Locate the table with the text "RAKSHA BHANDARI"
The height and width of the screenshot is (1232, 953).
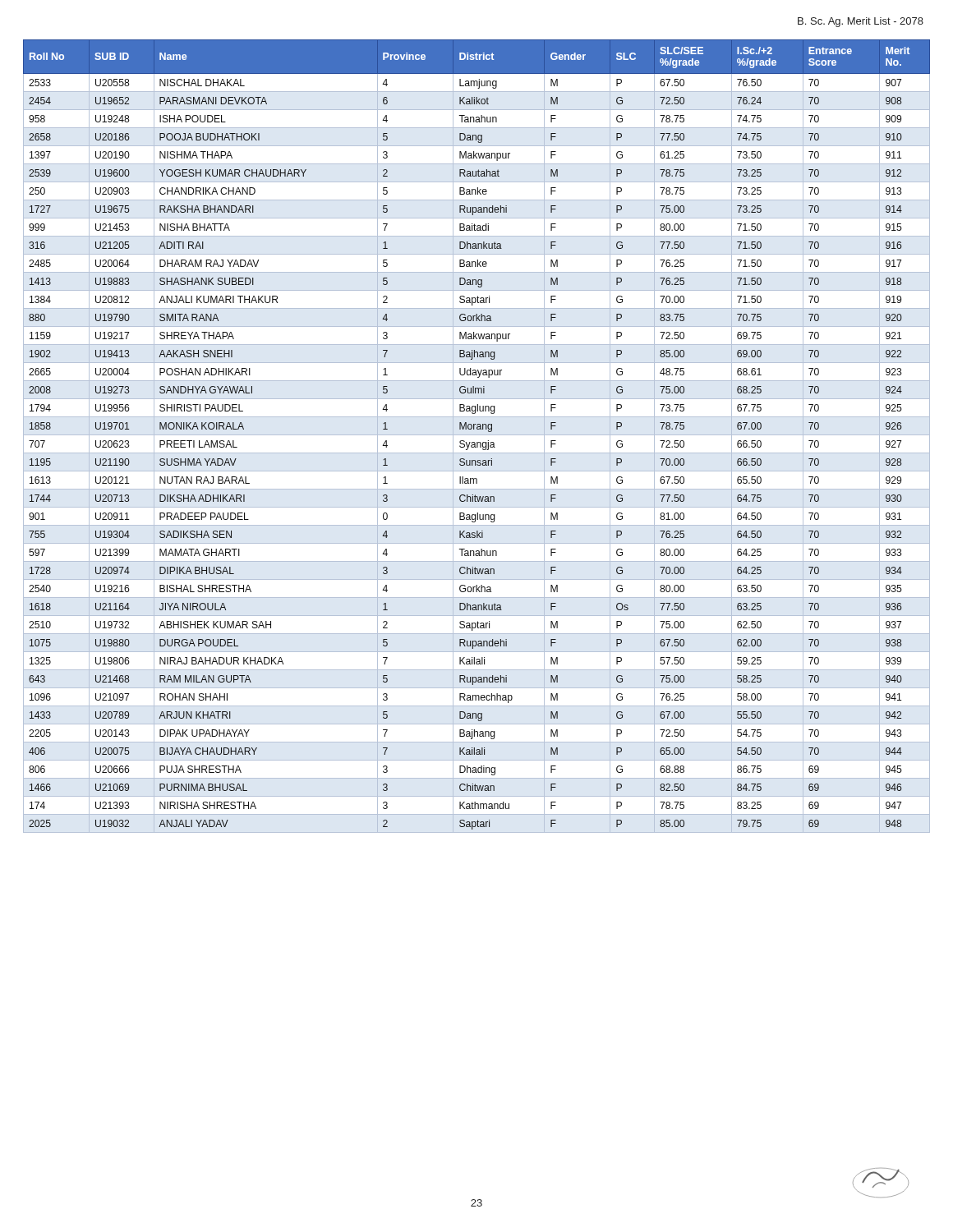(476, 436)
